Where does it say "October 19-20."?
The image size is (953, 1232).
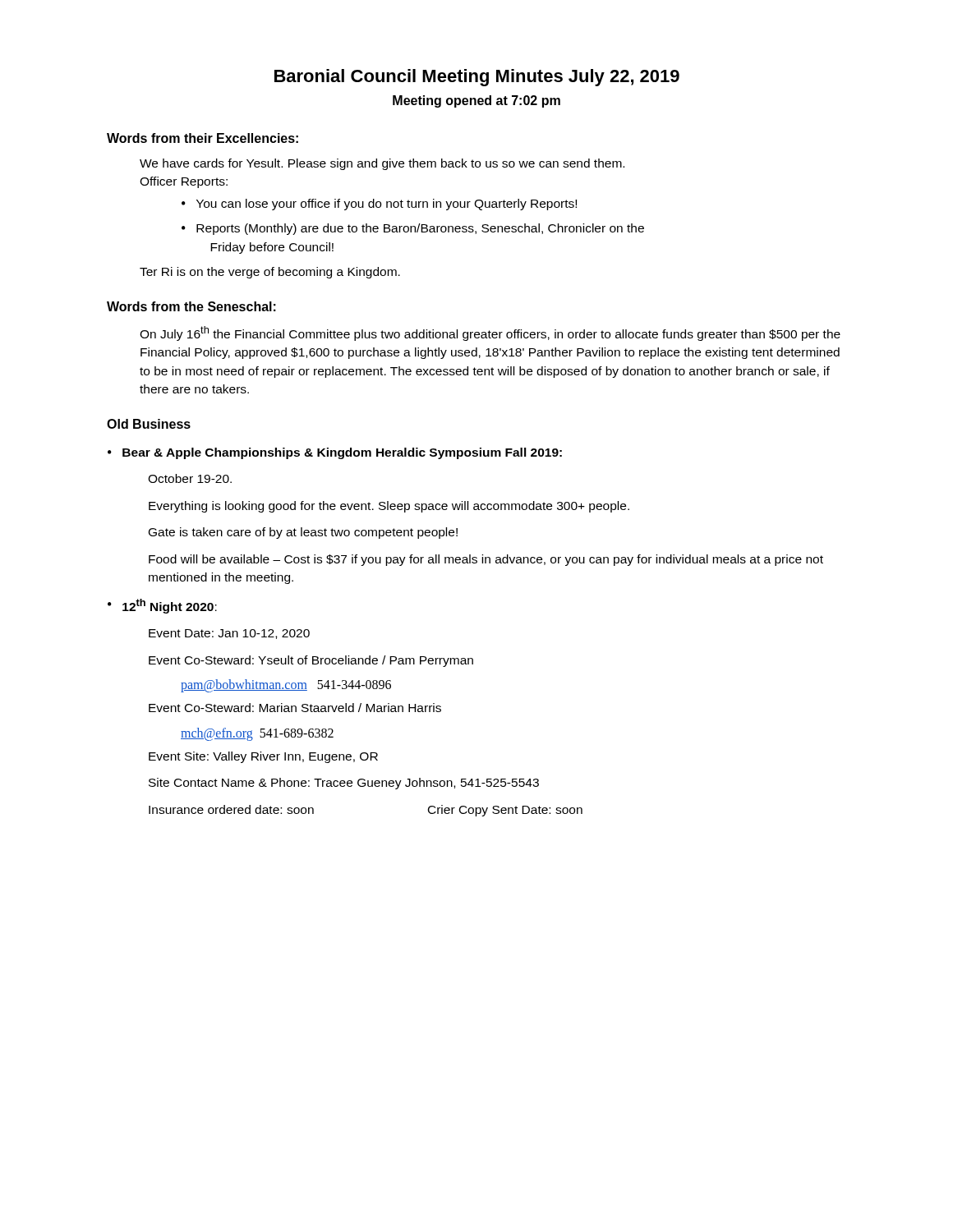(190, 479)
